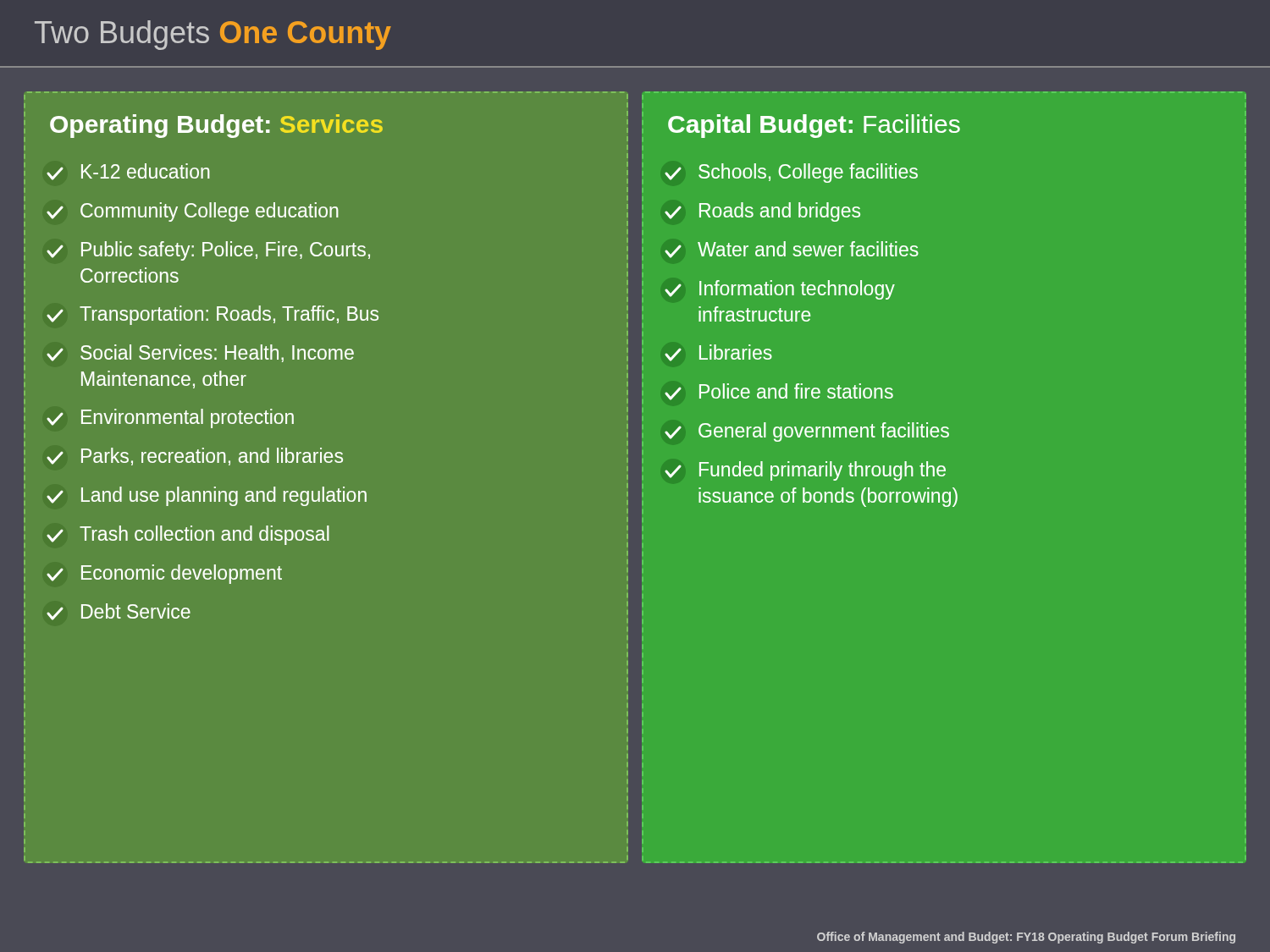Locate the passage starting "Community College education"

pos(191,212)
